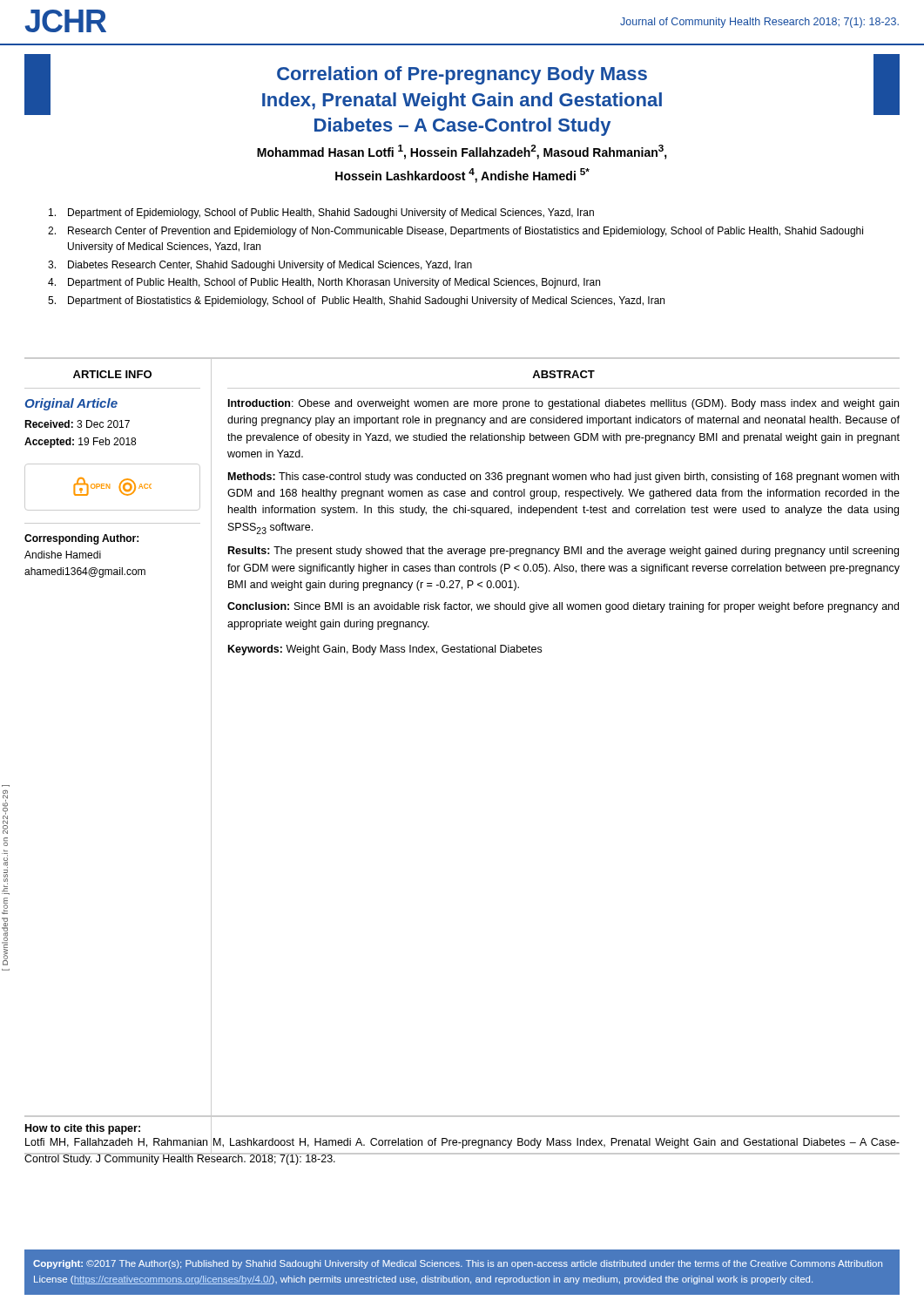The height and width of the screenshot is (1307, 924).
Task: Click where it says "ARTICLE INFO"
Action: point(112,374)
